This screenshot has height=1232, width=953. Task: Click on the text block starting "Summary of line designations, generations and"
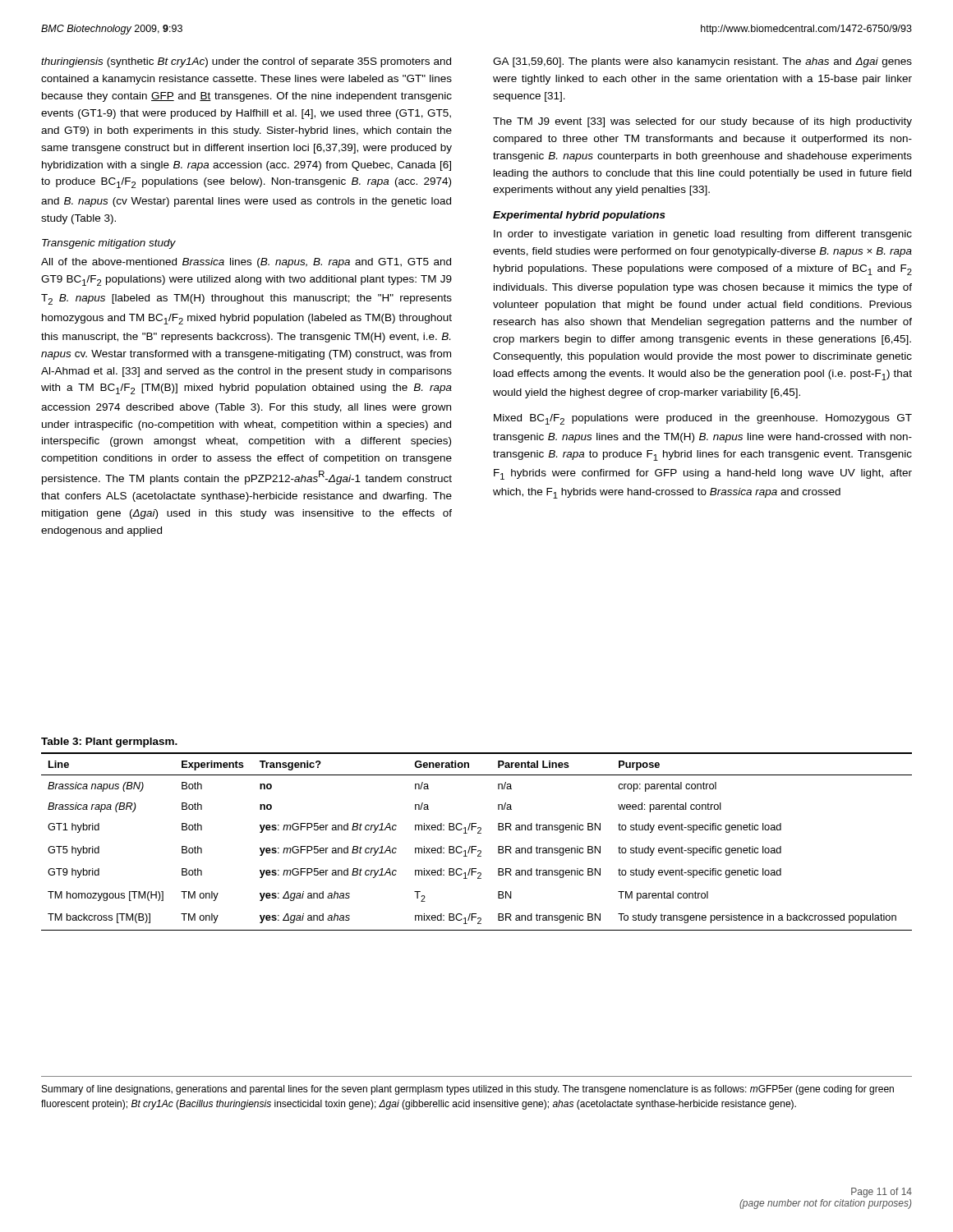[468, 1096]
